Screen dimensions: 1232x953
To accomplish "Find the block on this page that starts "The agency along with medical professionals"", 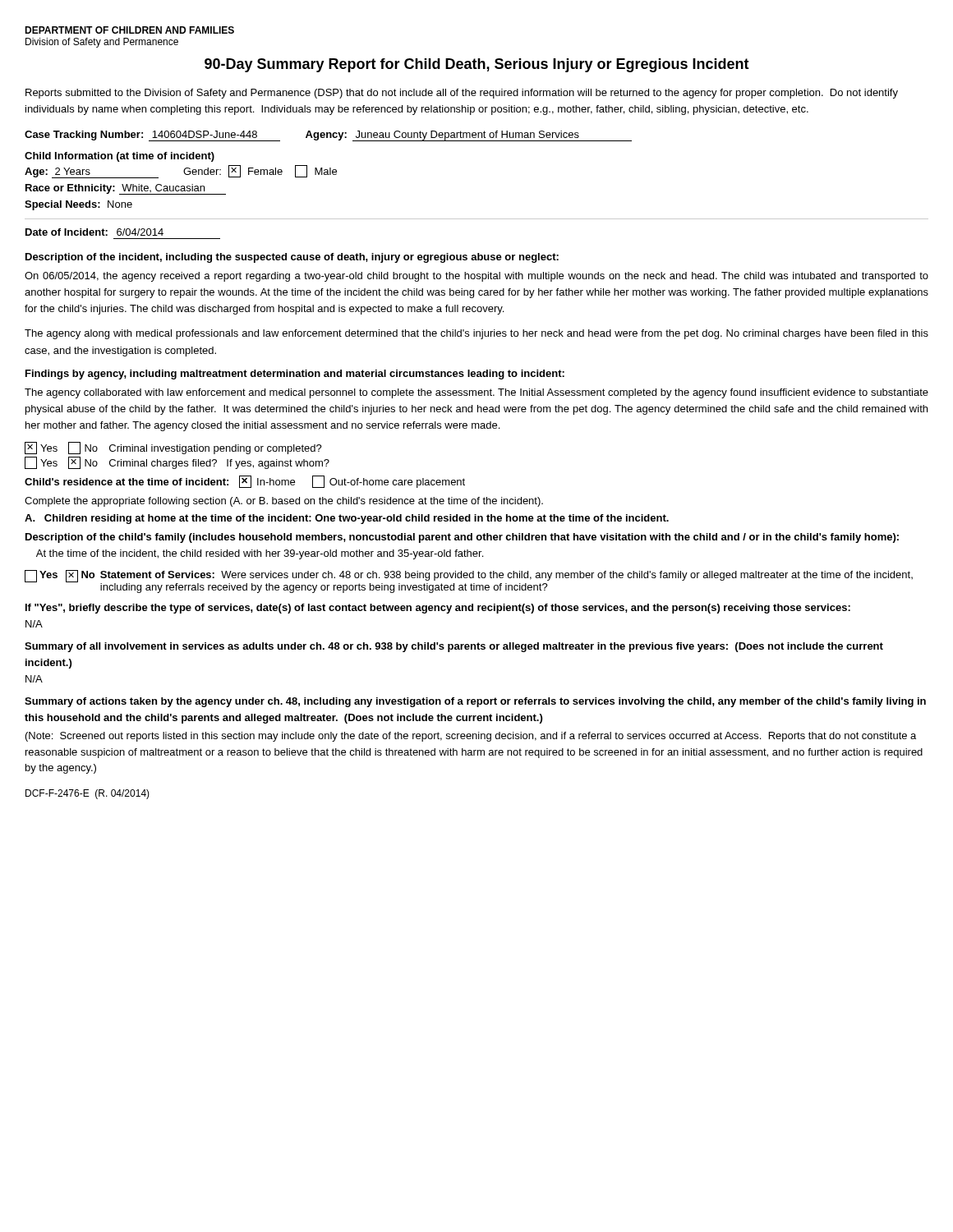I will (x=476, y=342).
